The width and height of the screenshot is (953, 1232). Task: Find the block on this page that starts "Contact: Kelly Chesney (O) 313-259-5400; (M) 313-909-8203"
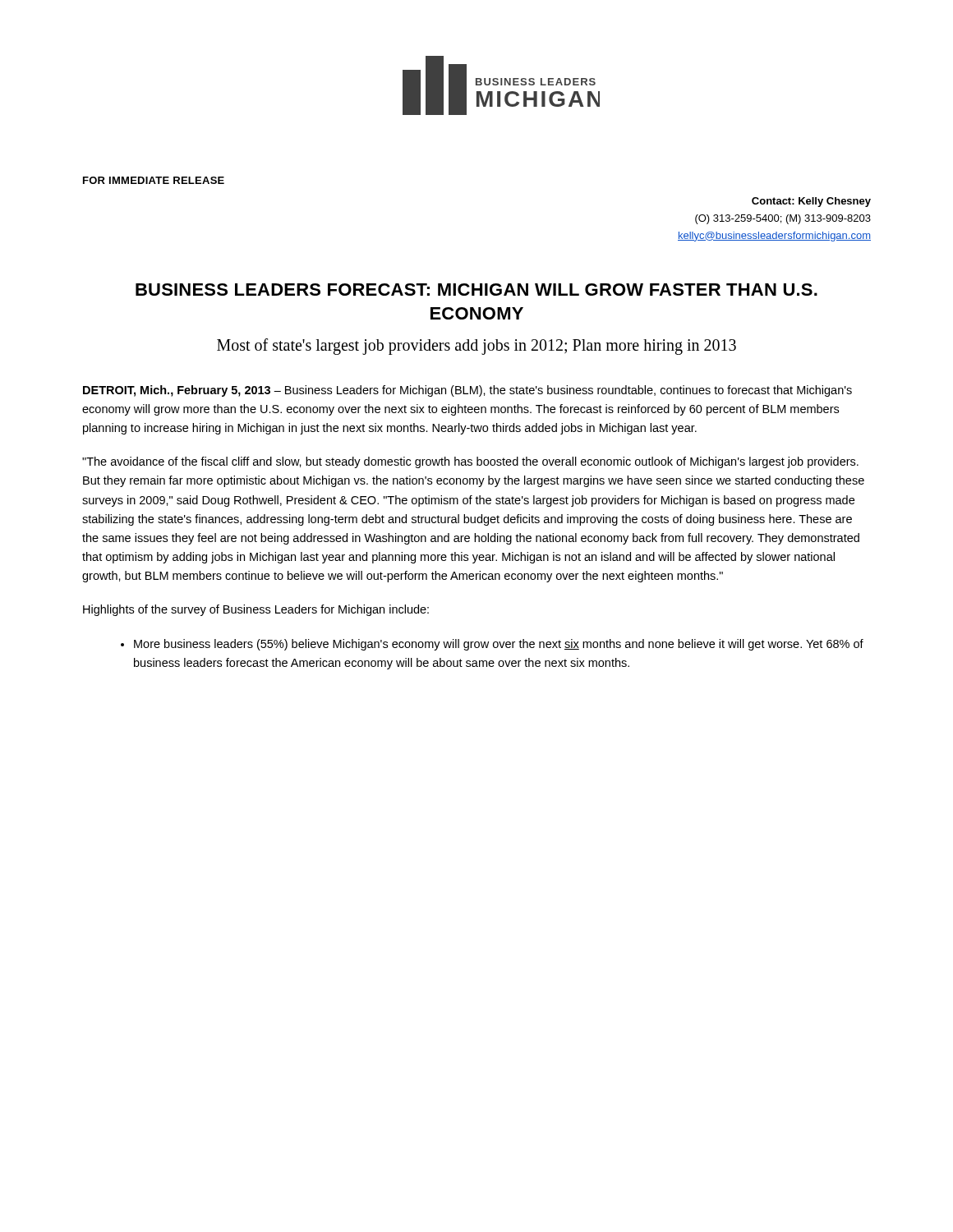[x=774, y=218]
